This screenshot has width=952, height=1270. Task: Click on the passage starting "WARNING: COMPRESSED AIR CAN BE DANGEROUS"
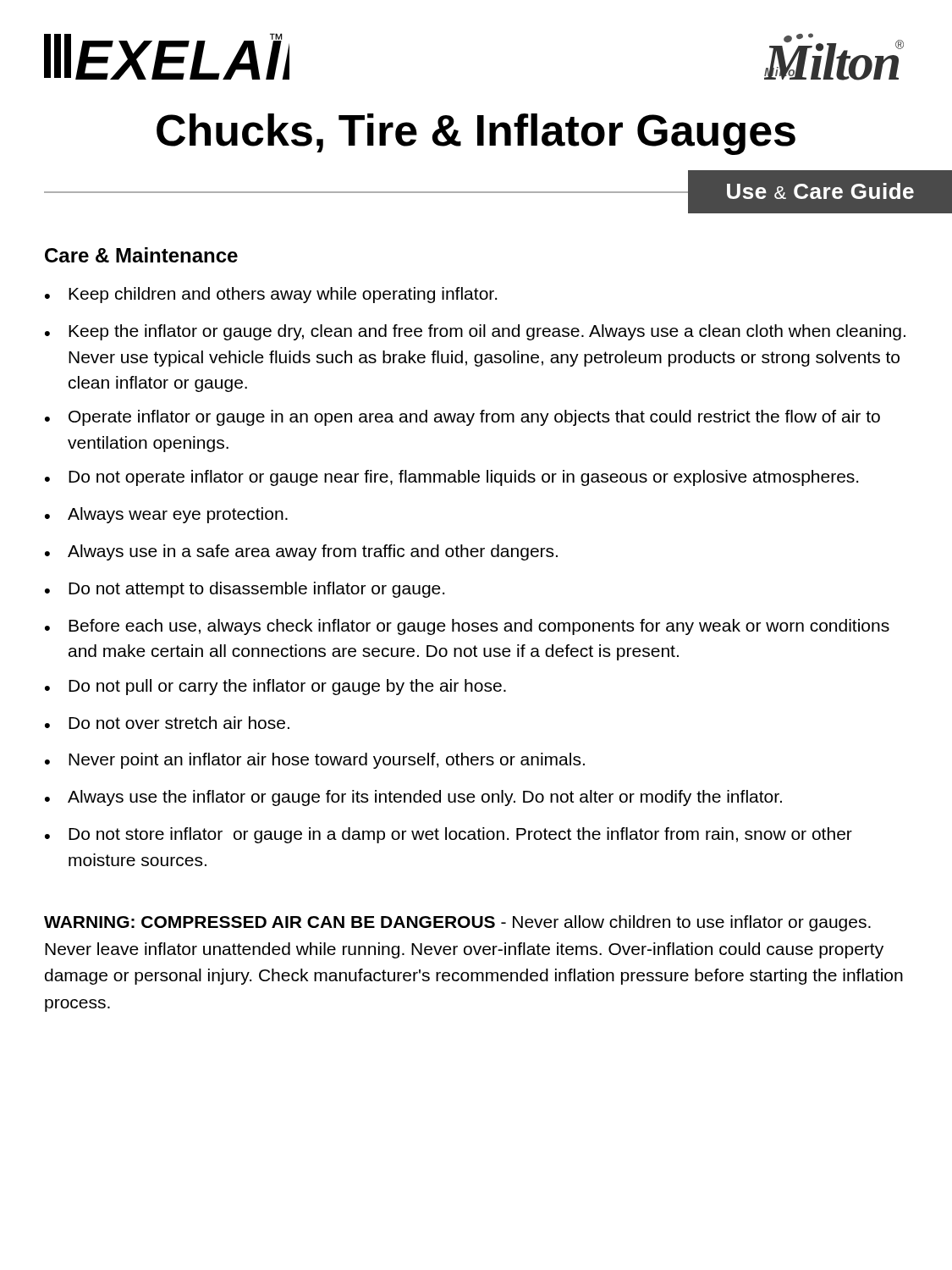point(474,962)
